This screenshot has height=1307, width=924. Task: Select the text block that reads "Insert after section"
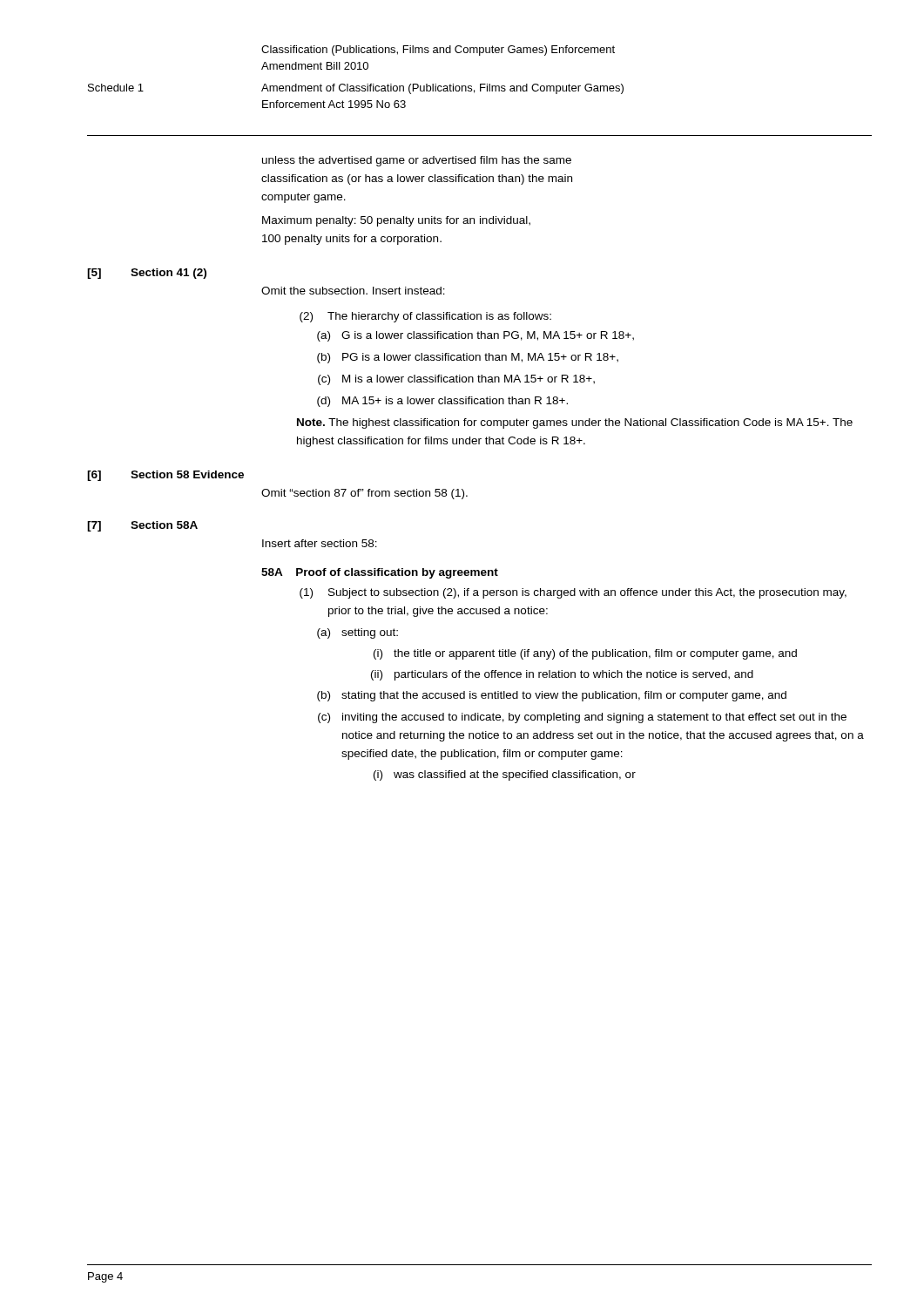tap(319, 543)
